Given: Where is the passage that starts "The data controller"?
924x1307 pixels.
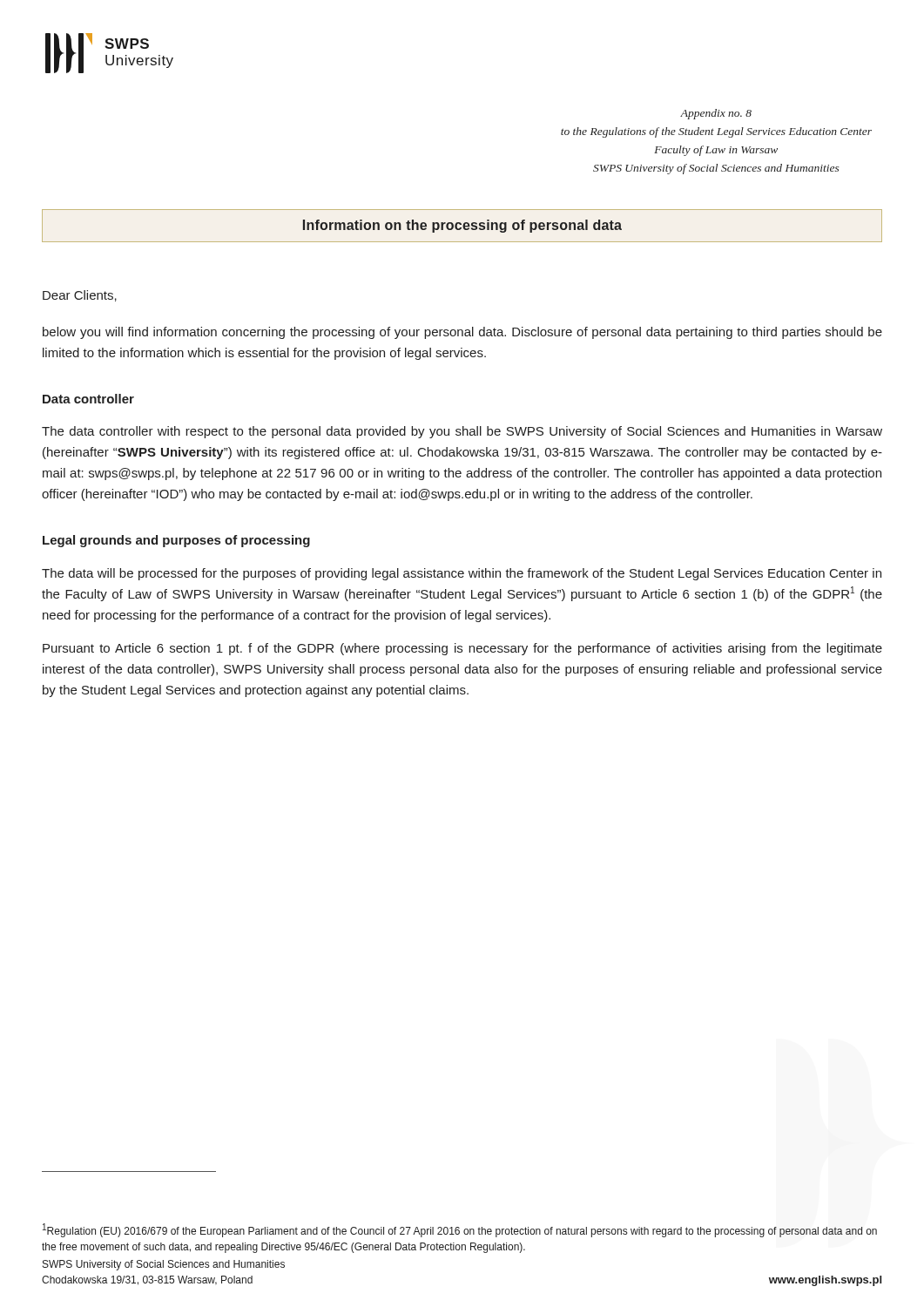Looking at the screenshot, I should [x=462, y=462].
